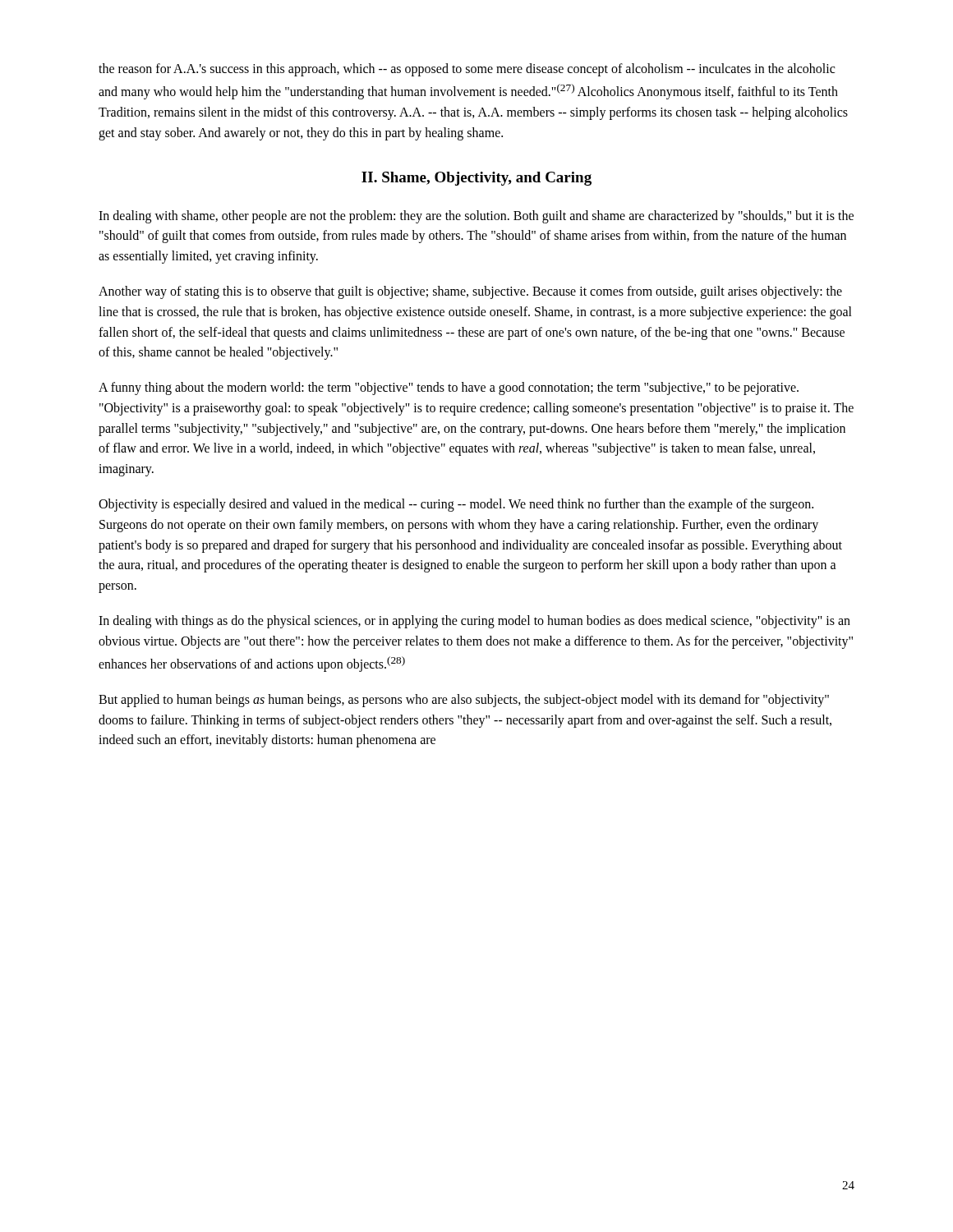Select the text block that says "In dealing with shame, other people"
Viewport: 953px width, 1232px height.
click(476, 236)
